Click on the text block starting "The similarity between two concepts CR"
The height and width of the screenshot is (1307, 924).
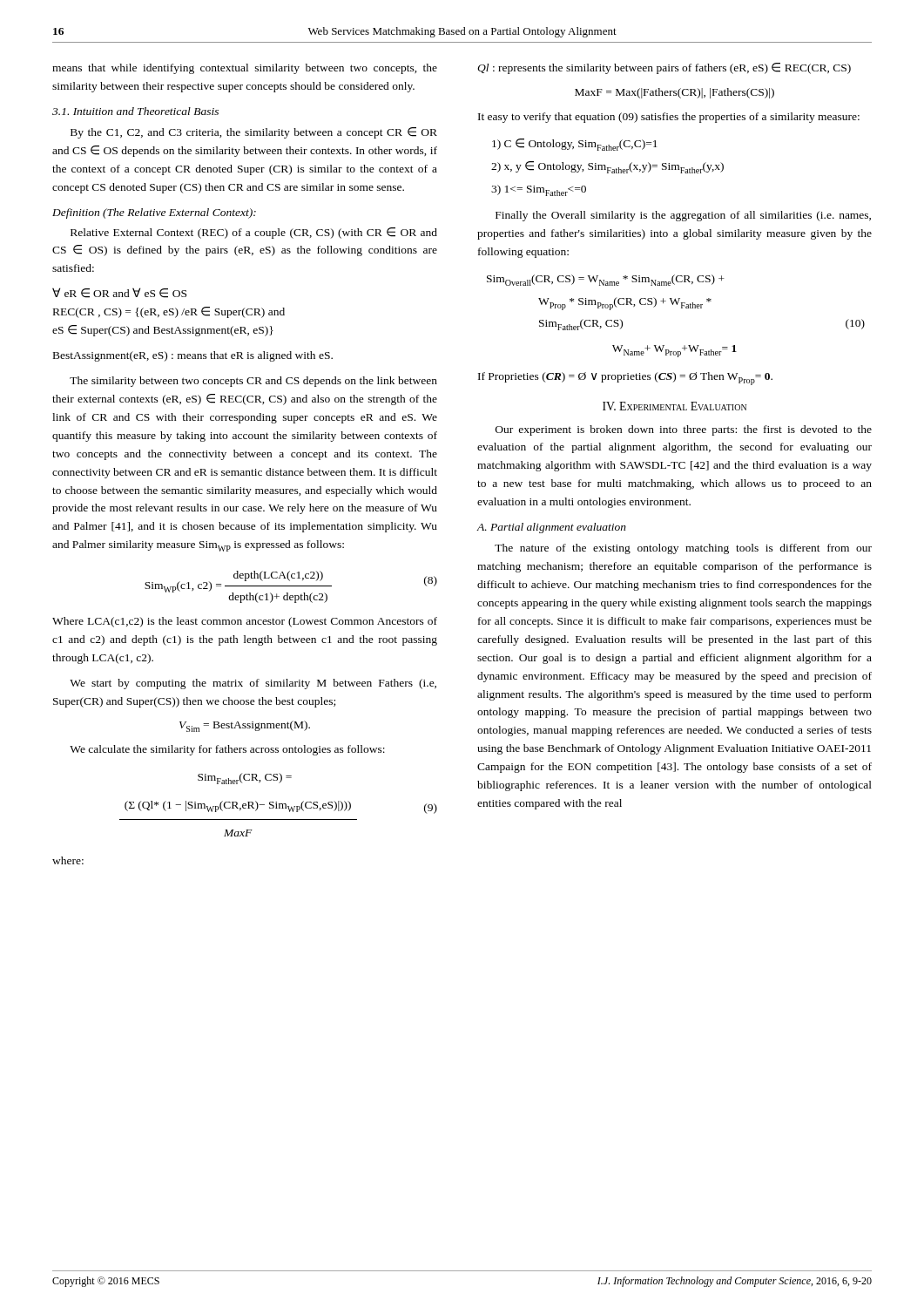(245, 464)
